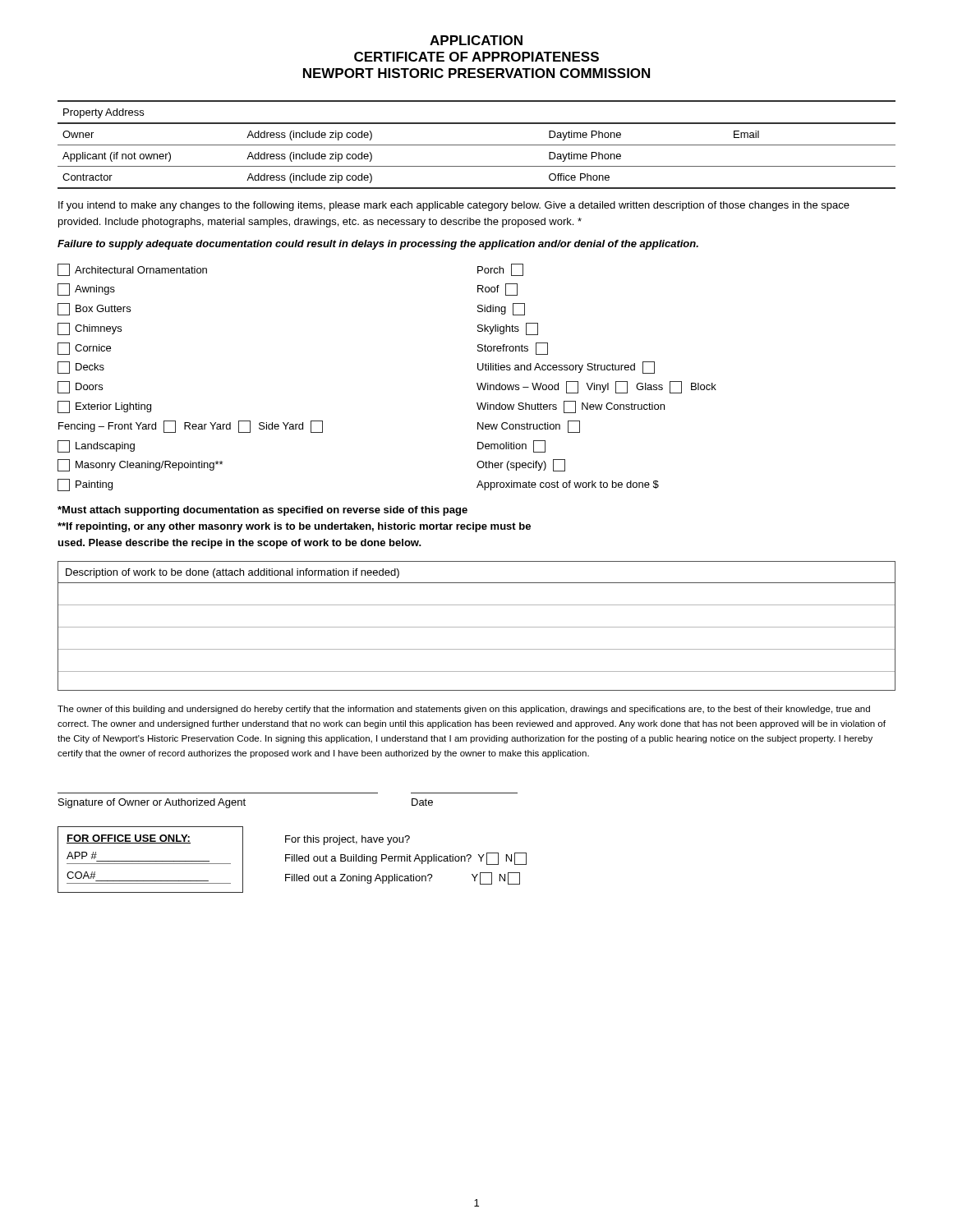The image size is (953, 1232).
Task: Locate the passage starting "Windows – Wood"
Action: click(596, 387)
